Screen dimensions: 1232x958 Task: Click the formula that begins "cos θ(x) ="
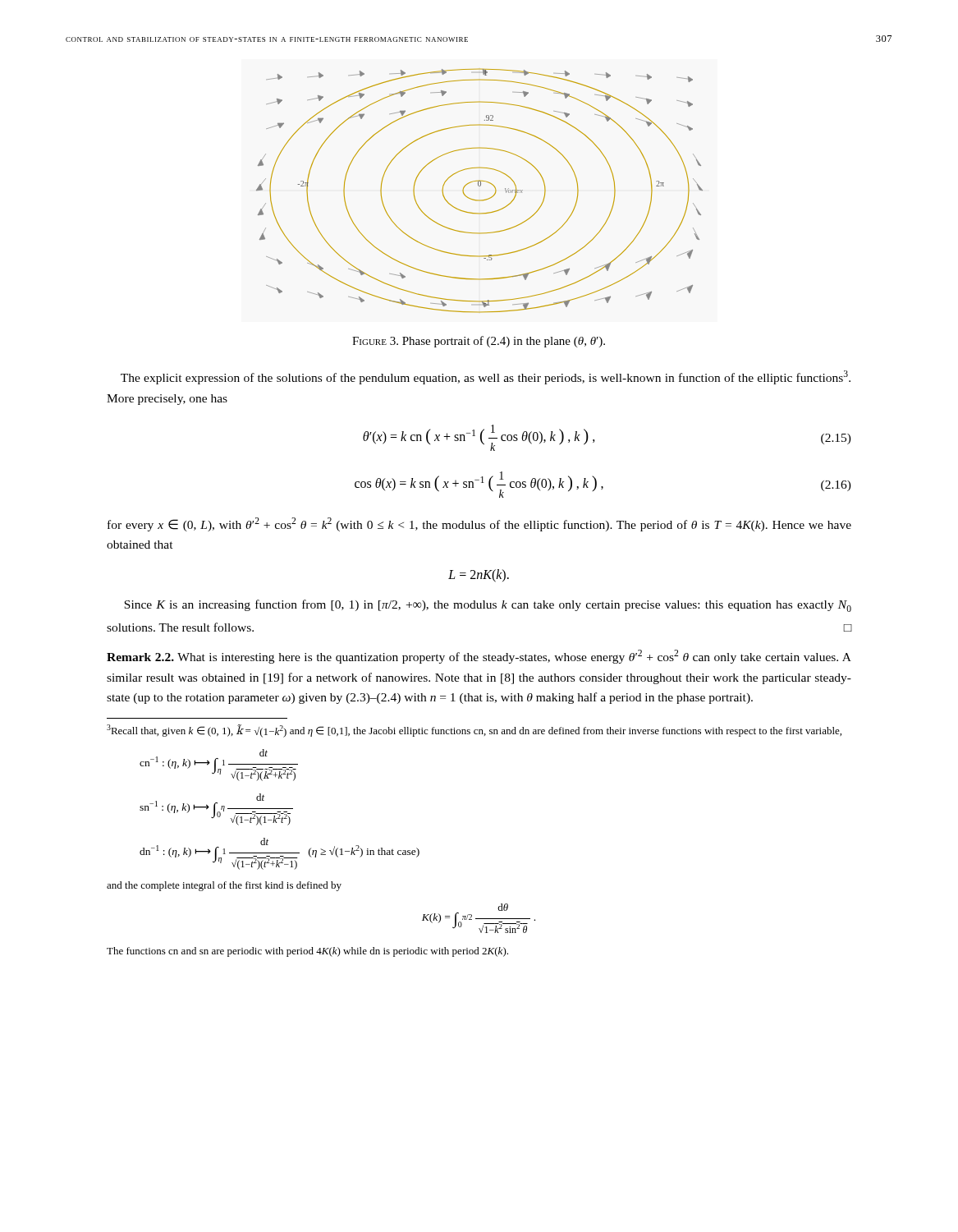(603, 485)
